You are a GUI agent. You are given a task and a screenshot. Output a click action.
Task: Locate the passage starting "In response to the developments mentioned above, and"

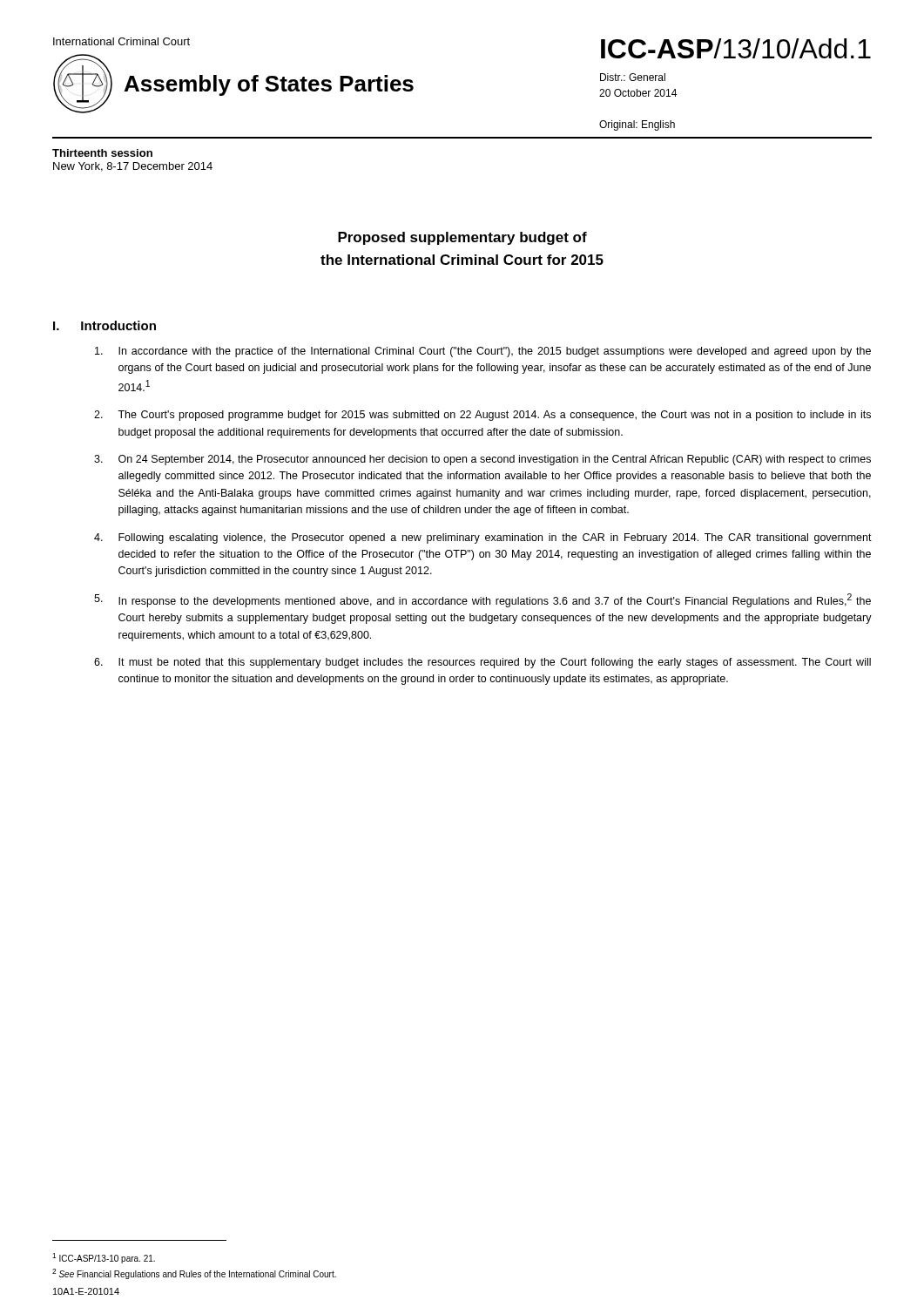point(483,617)
